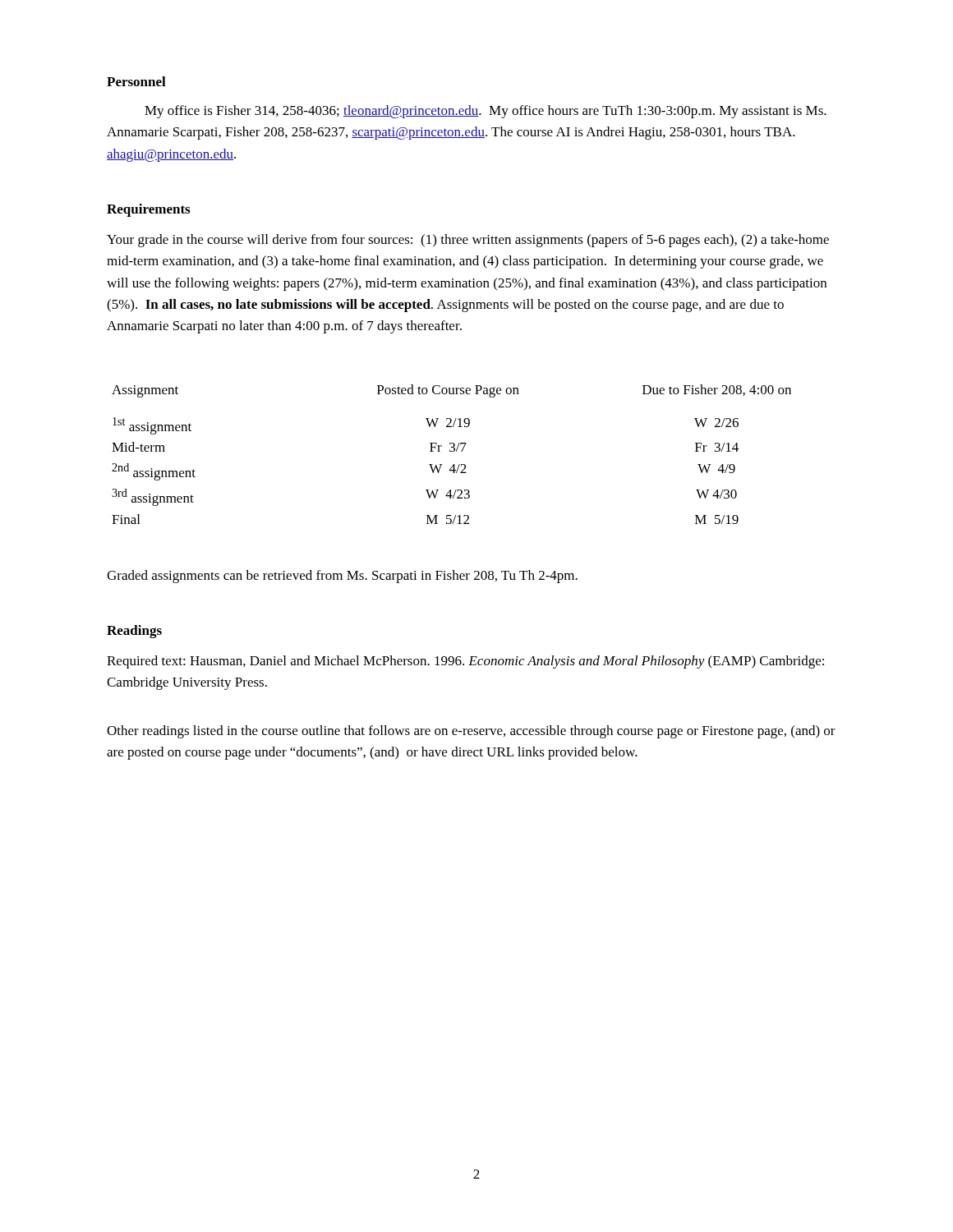The image size is (953, 1232).
Task: Click the passage that begins "Required text: Hausman, Daniel and"
Action: [x=466, y=672]
